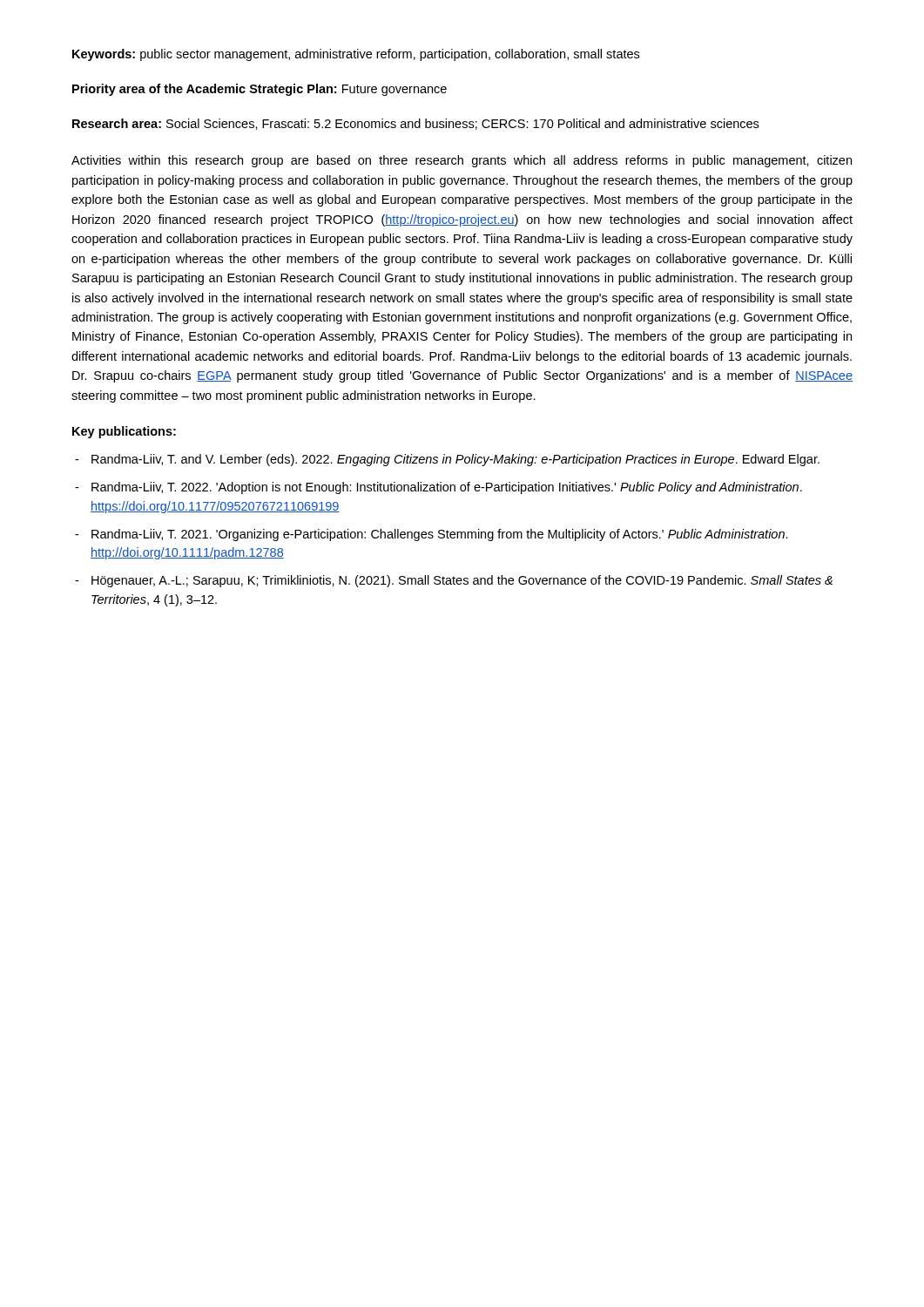Select the list item with the text "Randma-Liiv, T. and V. Lember (eds). 2022. Engaging"

point(455,459)
